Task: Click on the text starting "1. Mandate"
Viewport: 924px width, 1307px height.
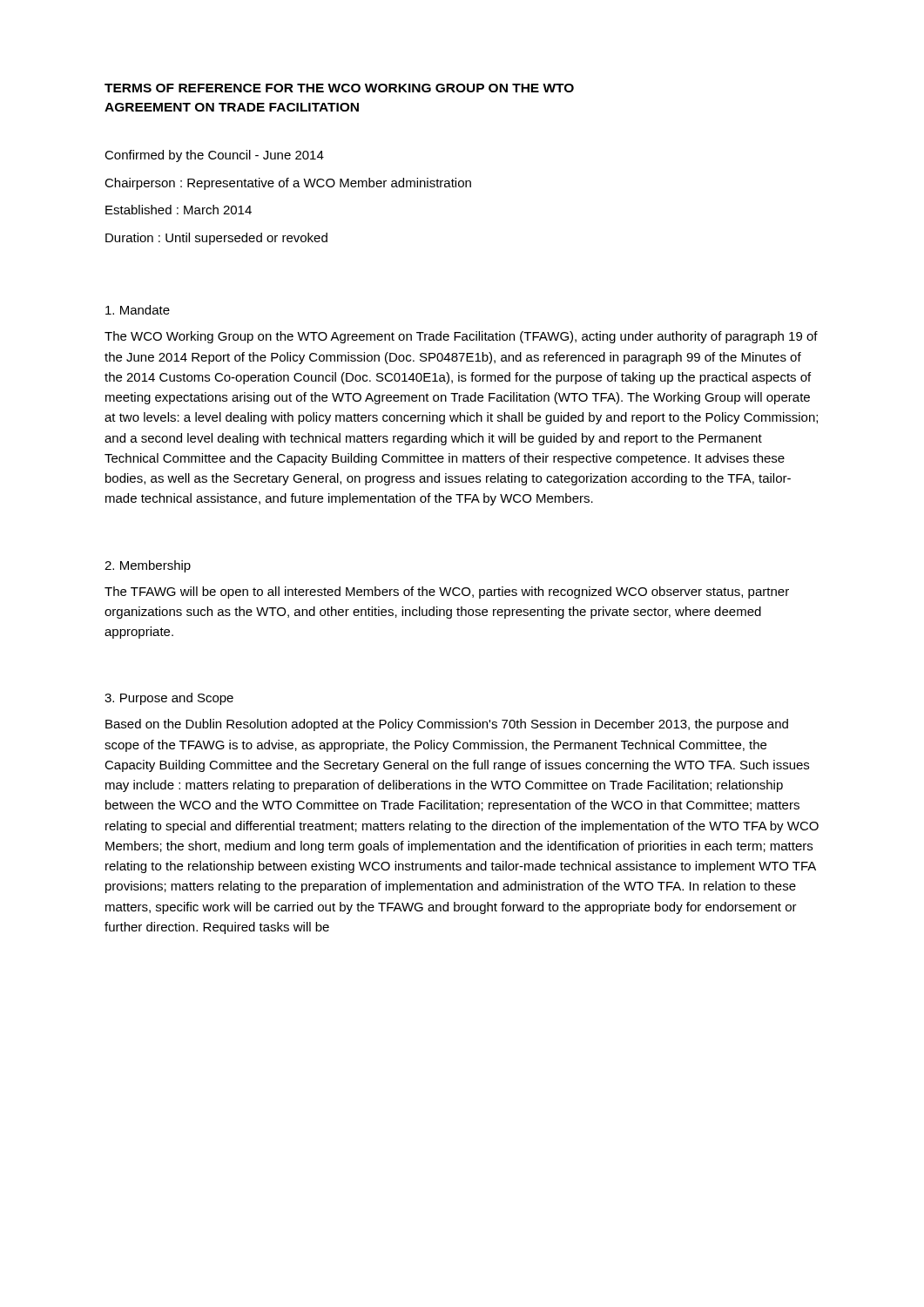Action: pyautogui.click(x=137, y=310)
